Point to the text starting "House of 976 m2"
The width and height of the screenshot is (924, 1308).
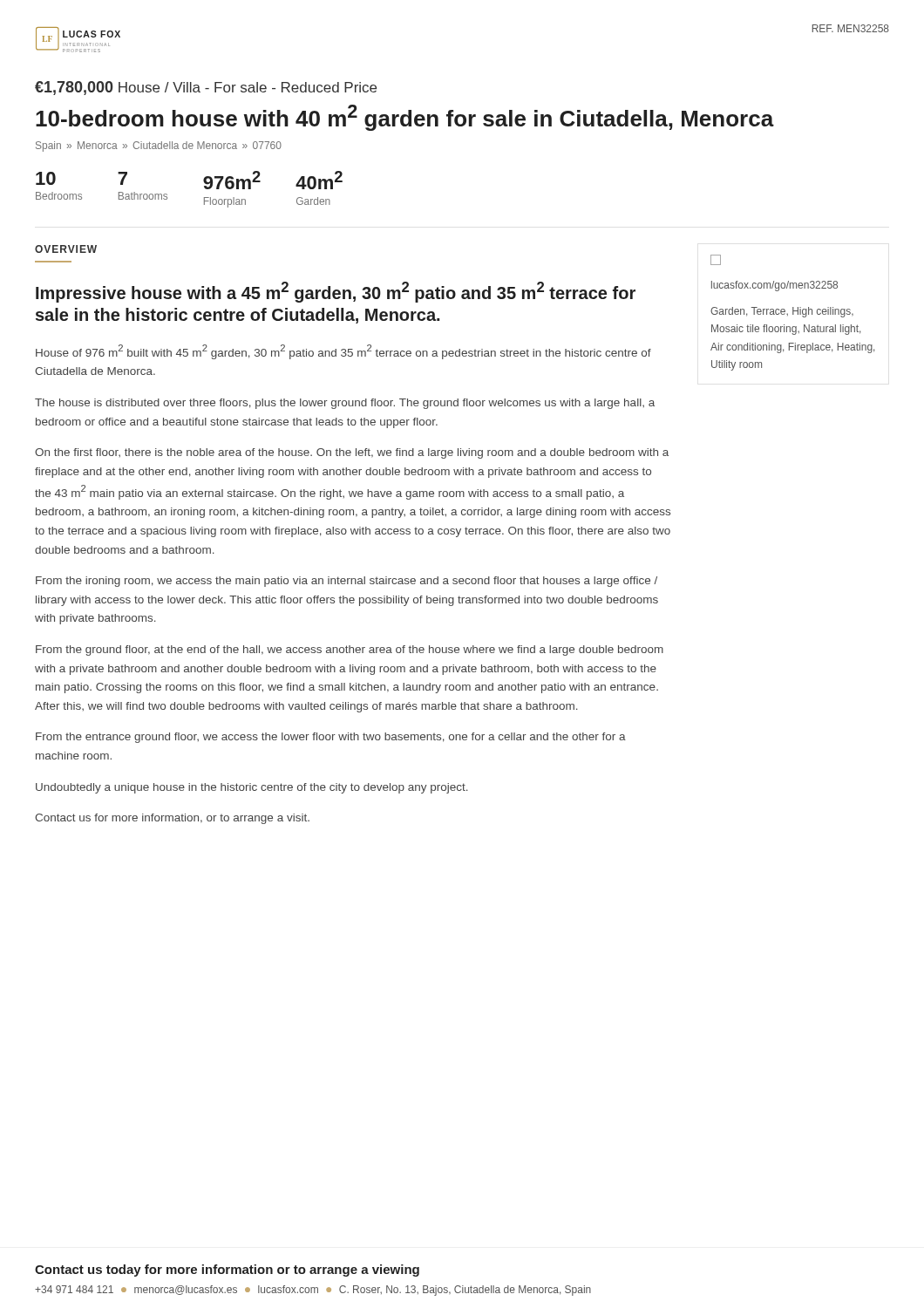click(343, 360)
